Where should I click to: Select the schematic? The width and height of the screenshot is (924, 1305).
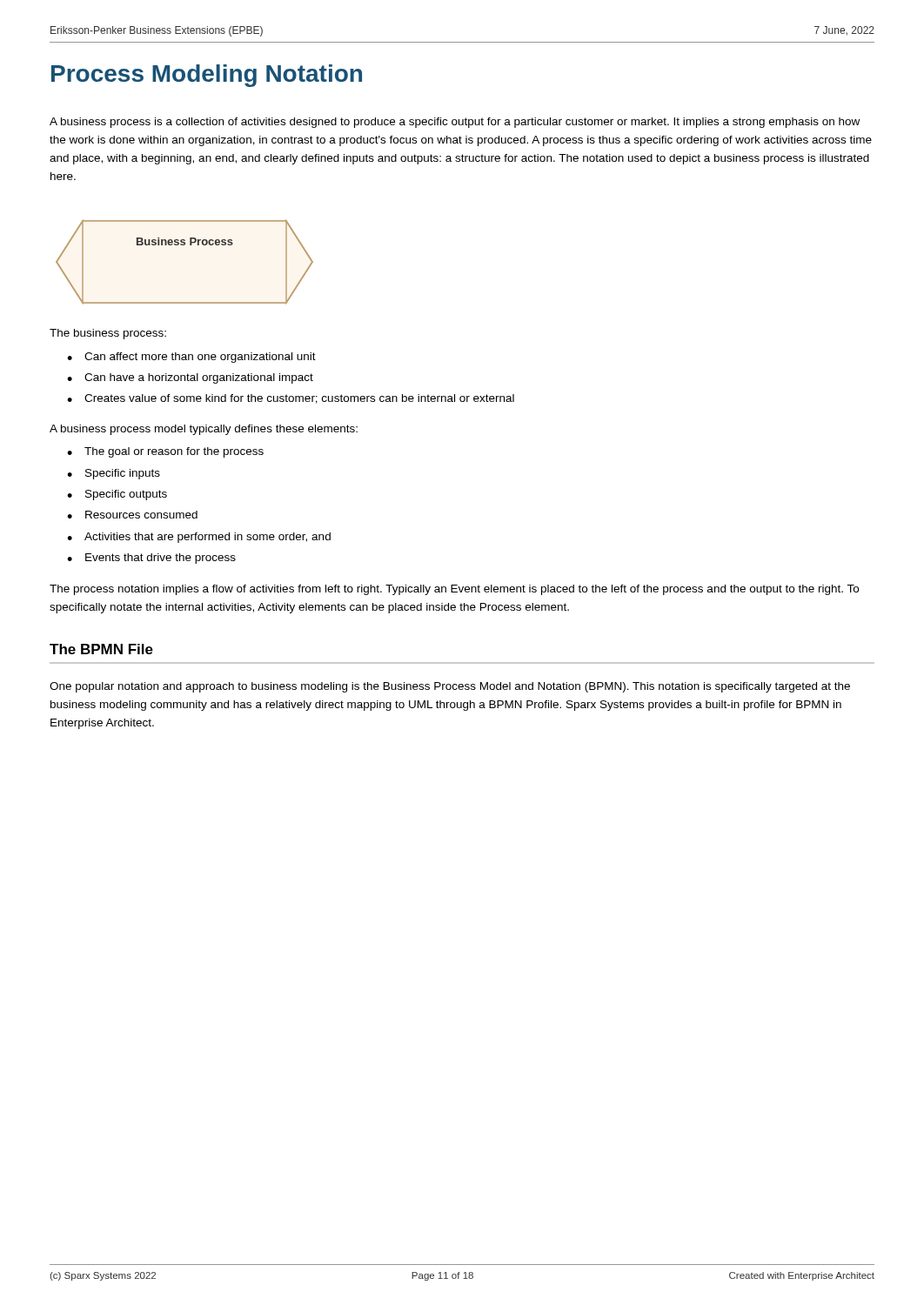[x=184, y=263]
